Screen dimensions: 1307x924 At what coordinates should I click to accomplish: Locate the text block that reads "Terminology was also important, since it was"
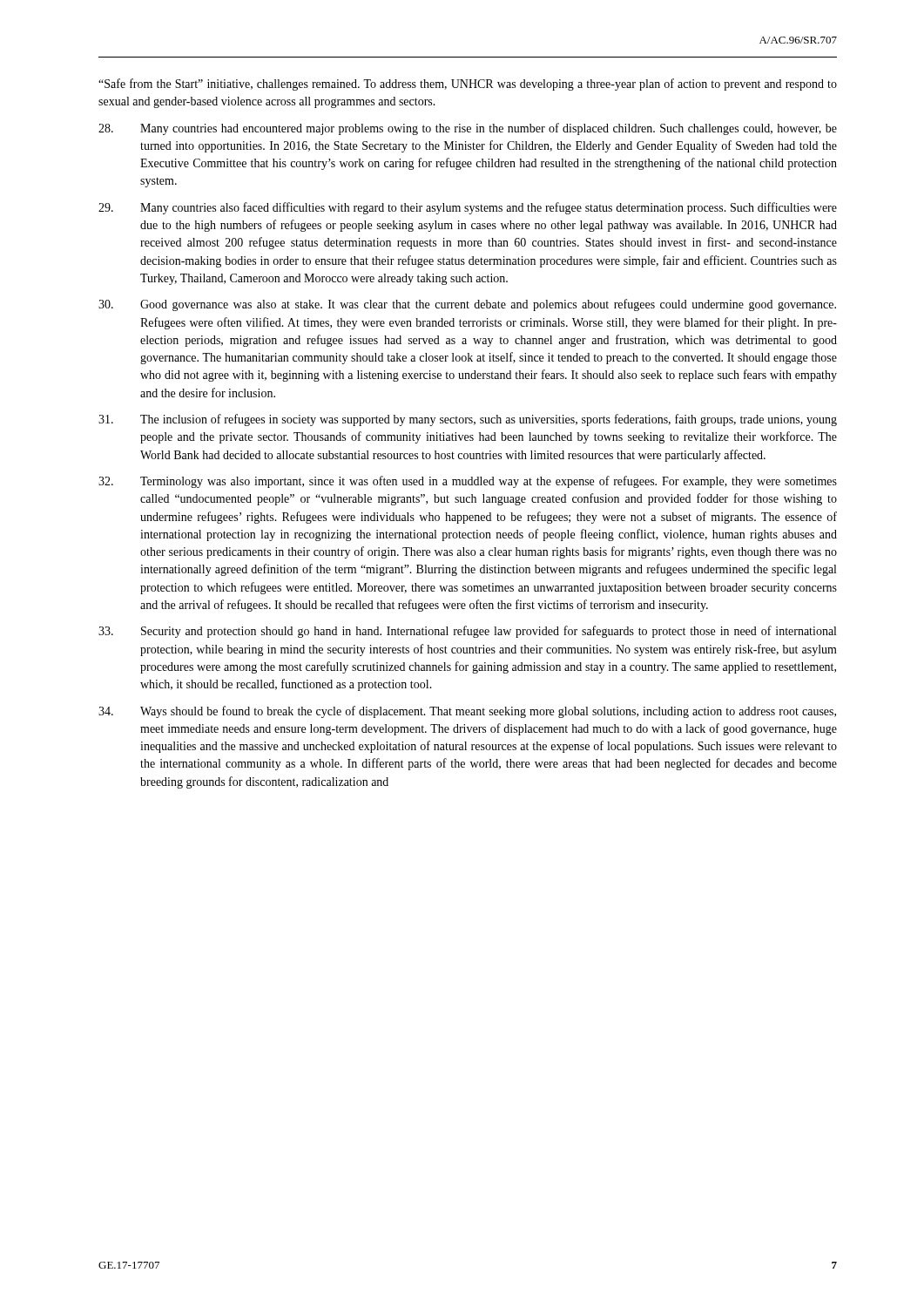[x=468, y=544]
